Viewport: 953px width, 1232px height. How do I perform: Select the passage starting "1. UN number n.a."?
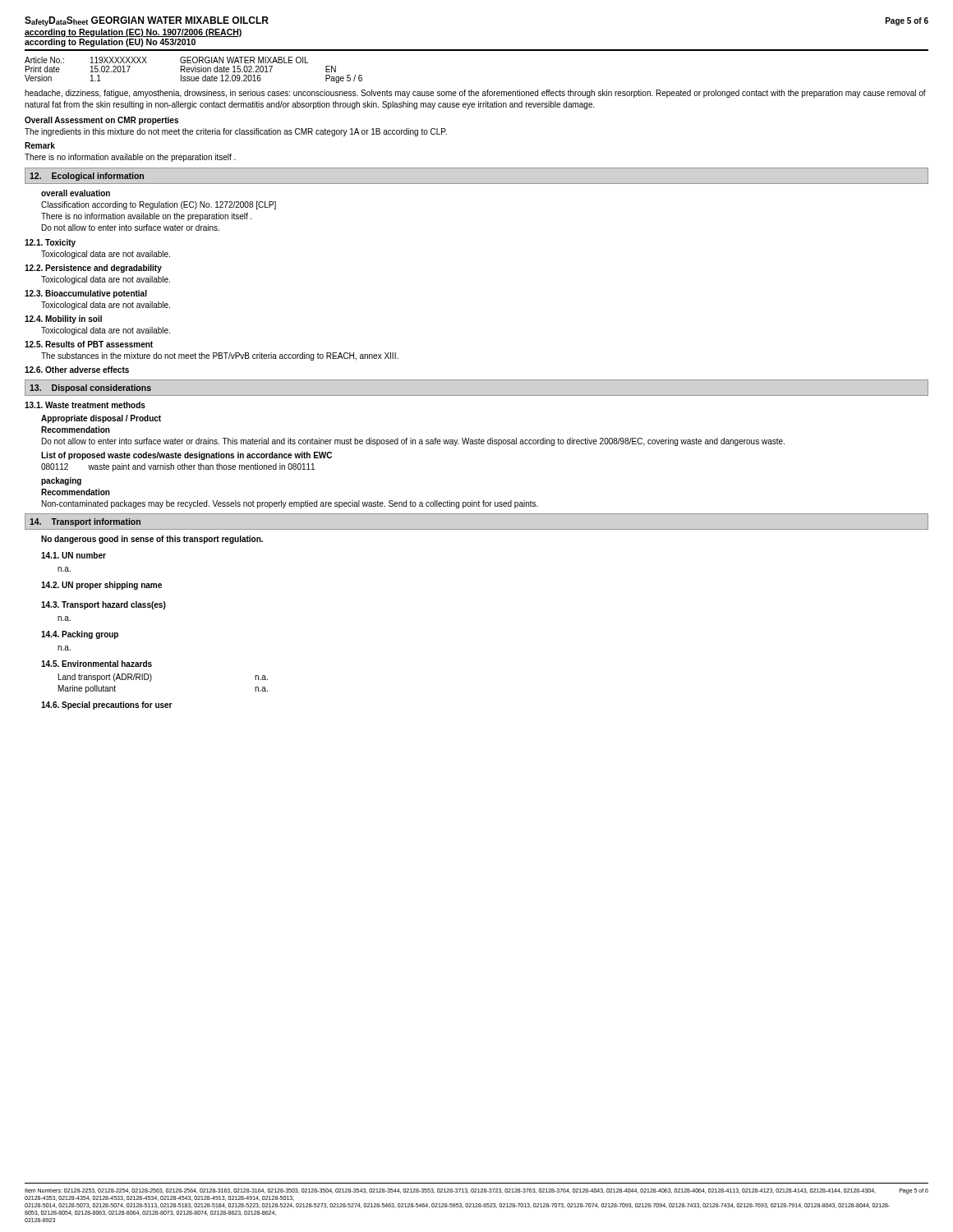click(74, 555)
